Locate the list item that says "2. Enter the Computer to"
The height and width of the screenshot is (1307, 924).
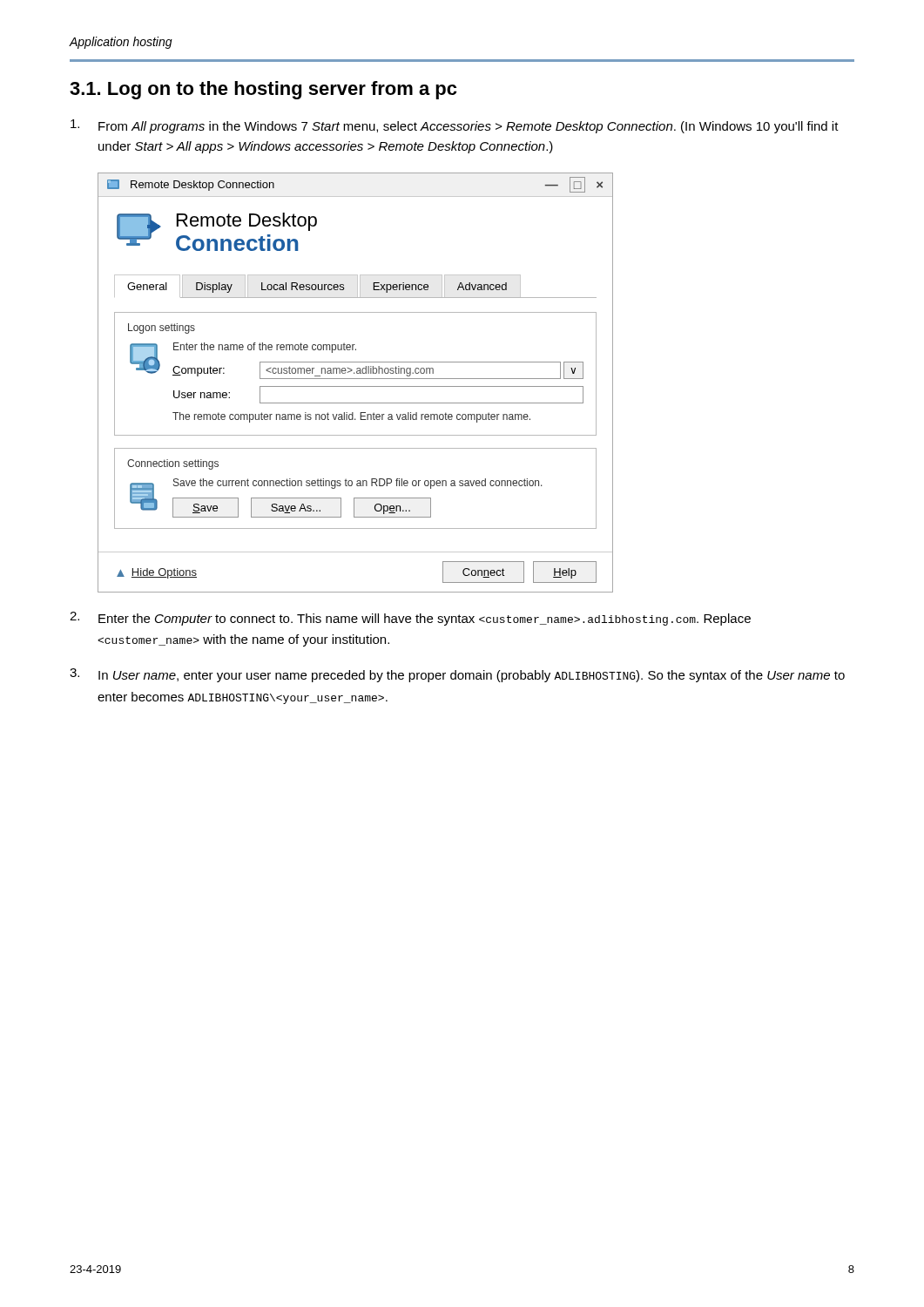462,630
